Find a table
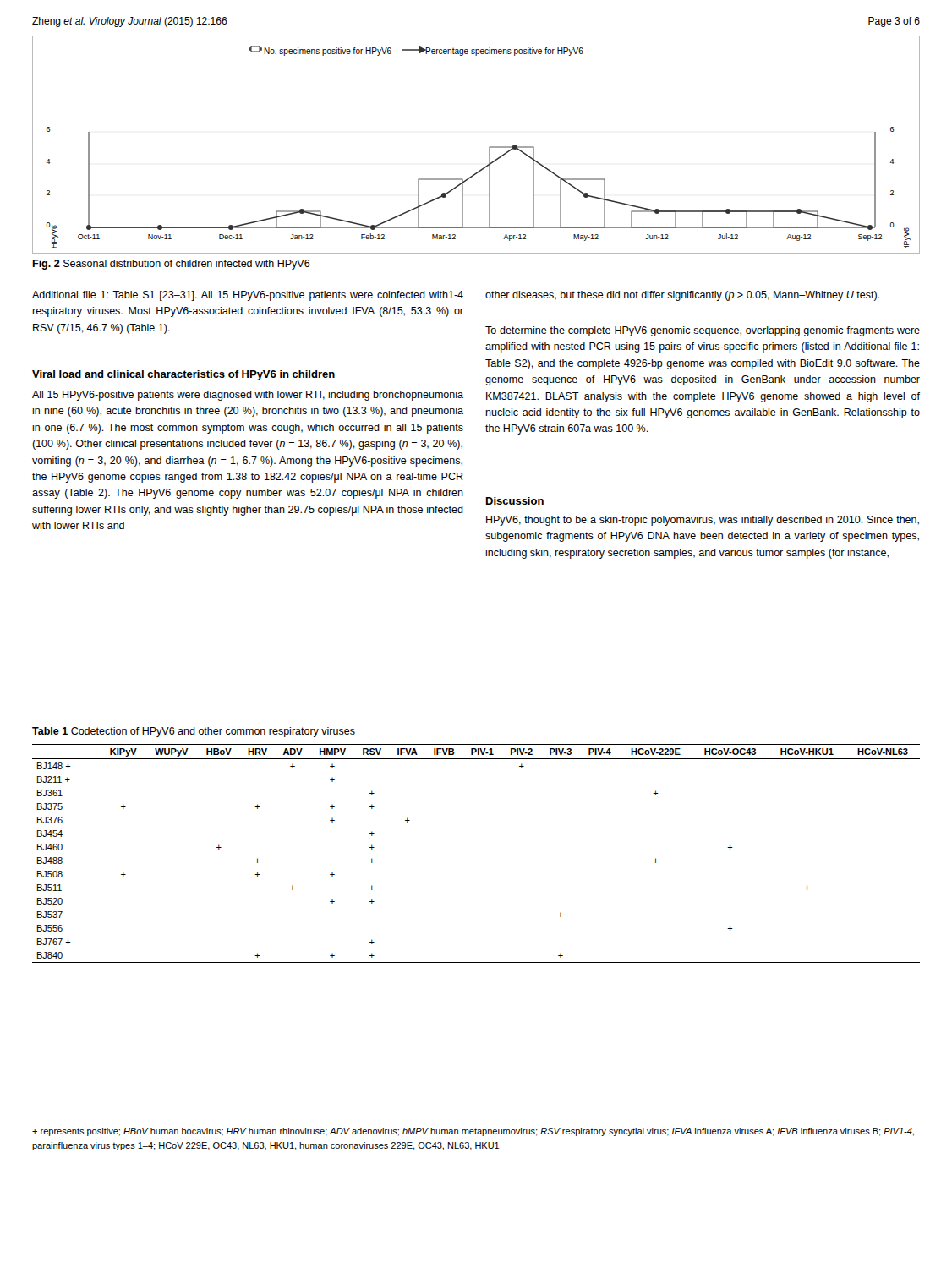This screenshot has height=1268, width=952. pos(476,853)
